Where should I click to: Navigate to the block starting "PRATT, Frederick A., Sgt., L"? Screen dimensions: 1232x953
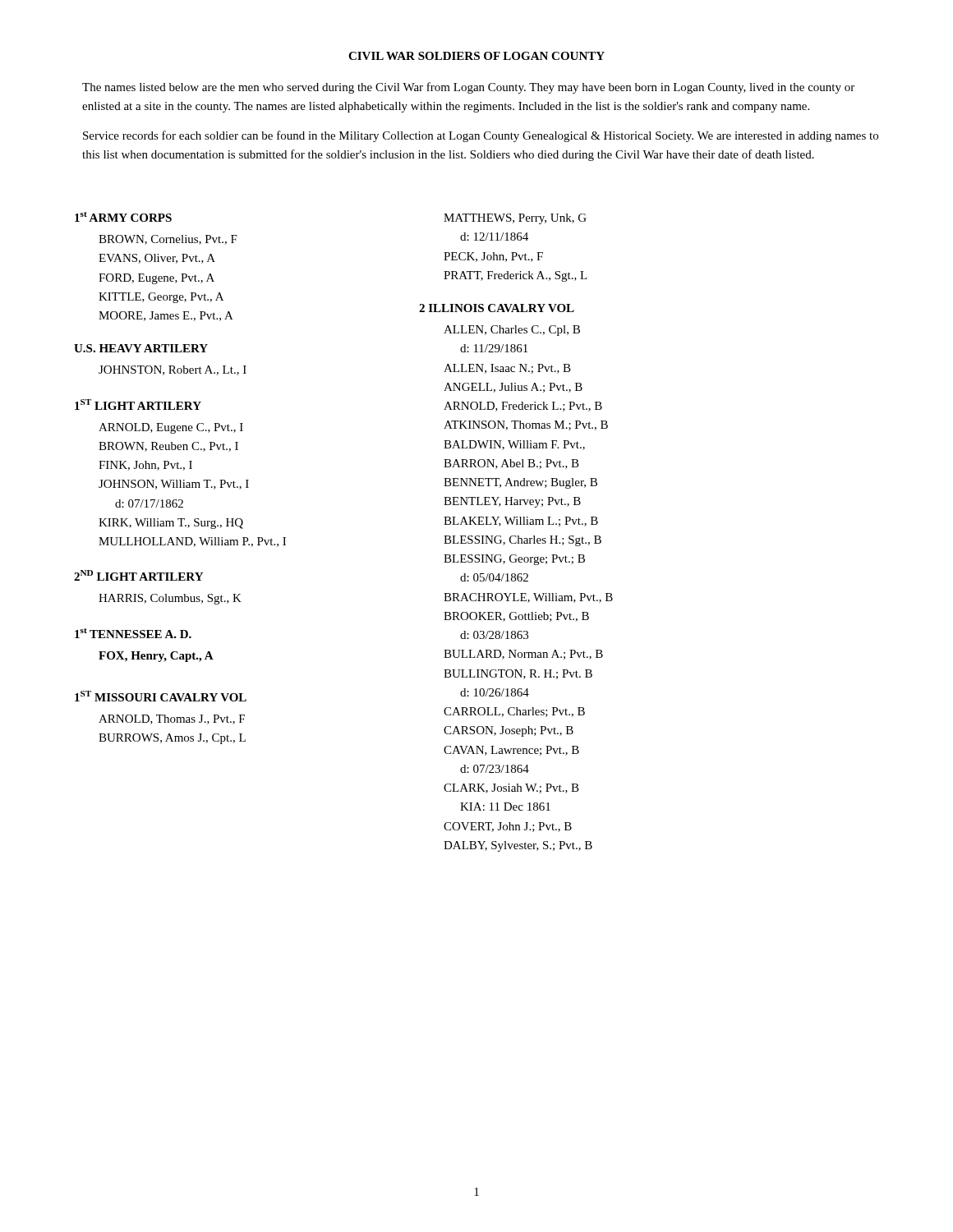tap(516, 275)
